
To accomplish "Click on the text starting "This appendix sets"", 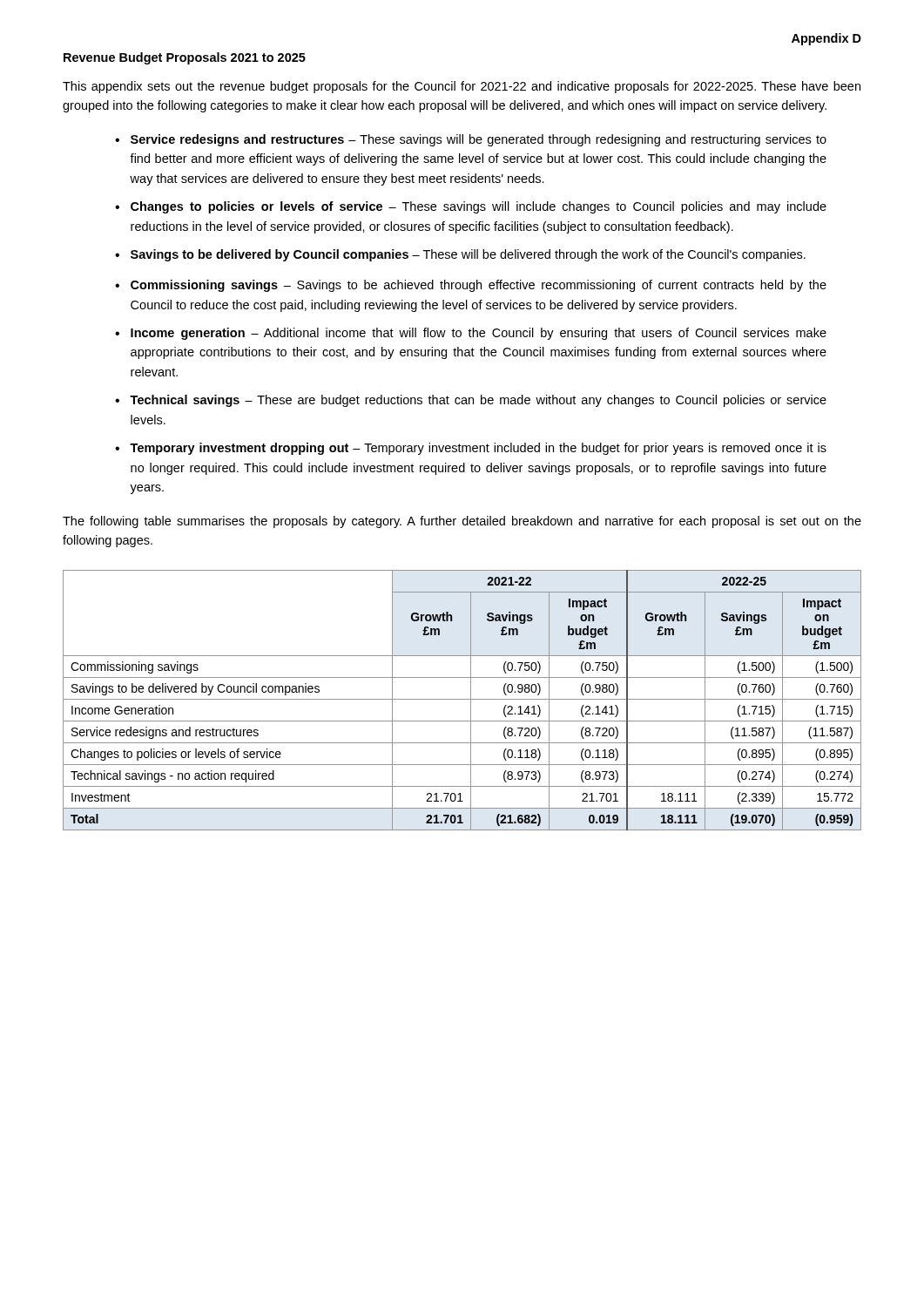I will (462, 96).
